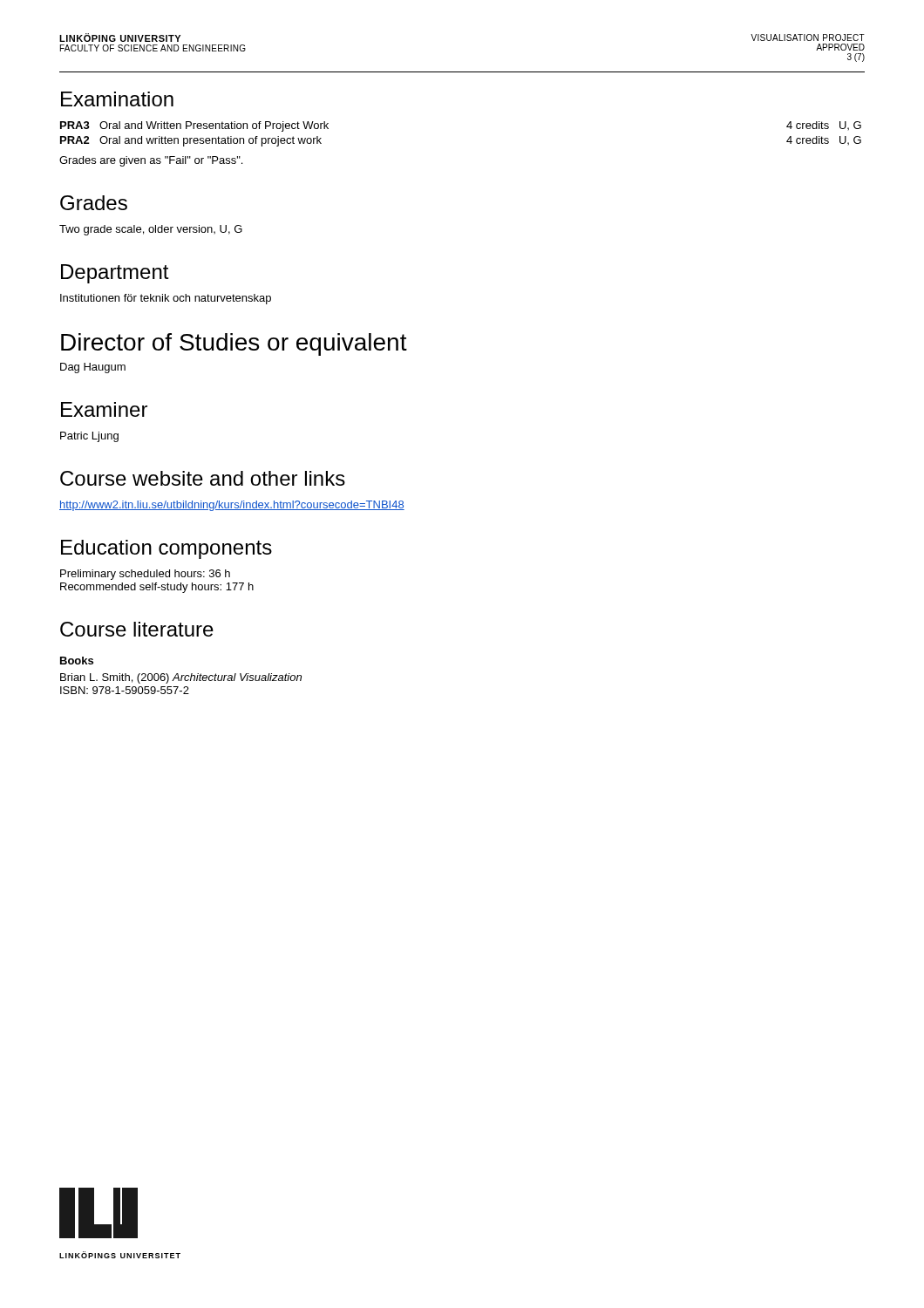The width and height of the screenshot is (924, 1308).
Task: Locate the table with the text "PRA3 Oral and Written"
Action: (462, 133)
